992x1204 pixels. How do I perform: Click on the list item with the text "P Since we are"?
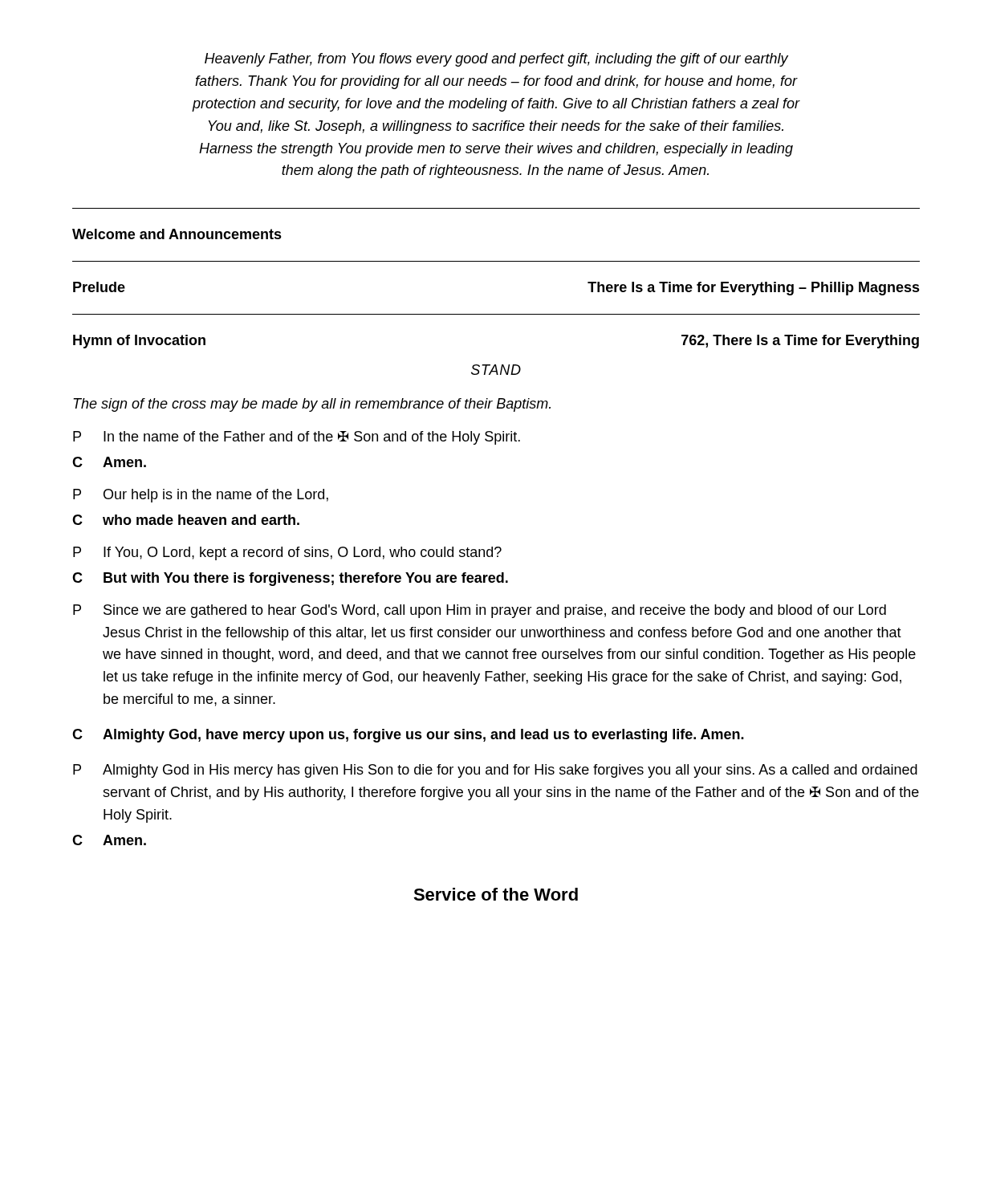496,655
